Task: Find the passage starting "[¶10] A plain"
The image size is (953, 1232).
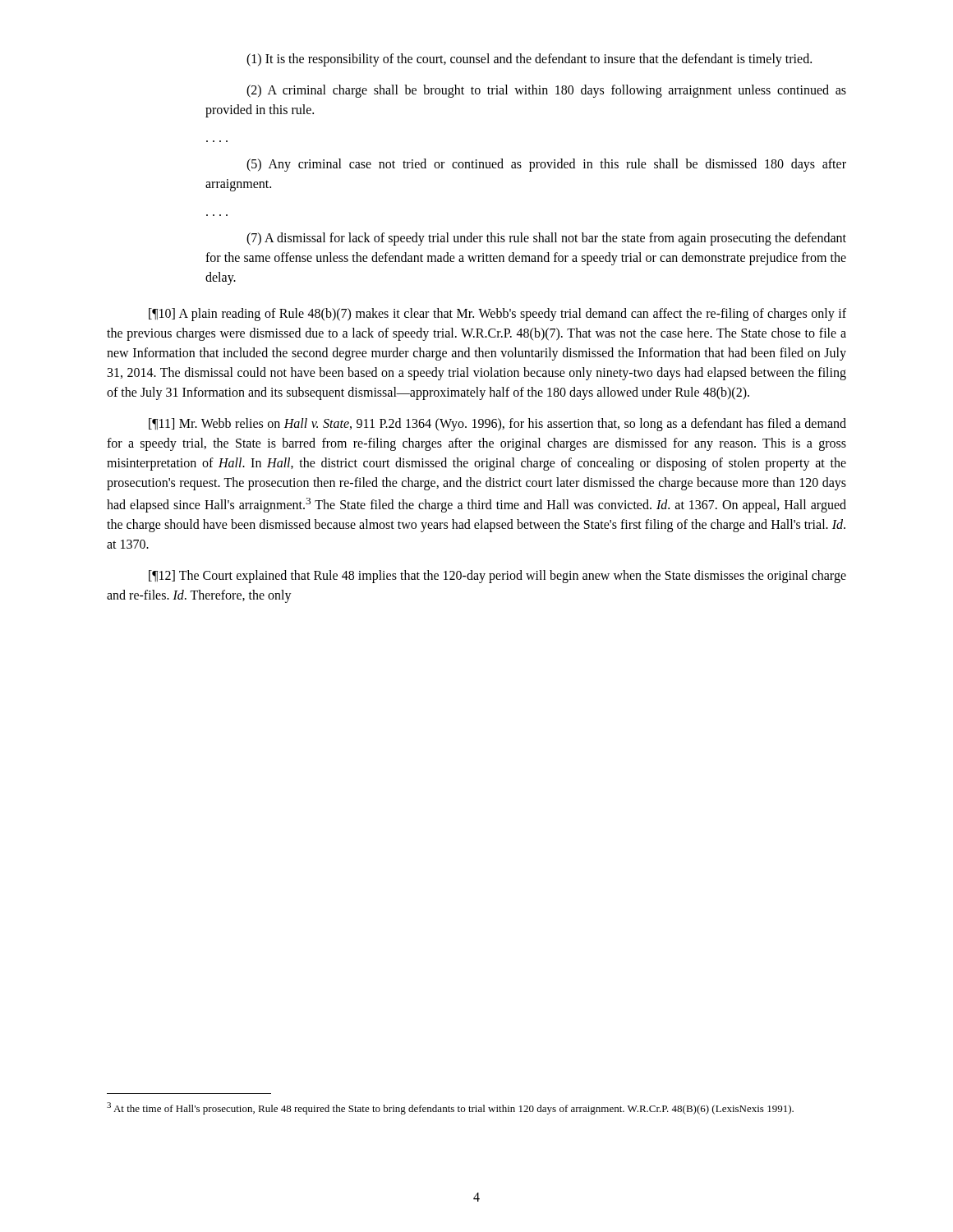Action: pyautogui.click(x=476, y=353)
